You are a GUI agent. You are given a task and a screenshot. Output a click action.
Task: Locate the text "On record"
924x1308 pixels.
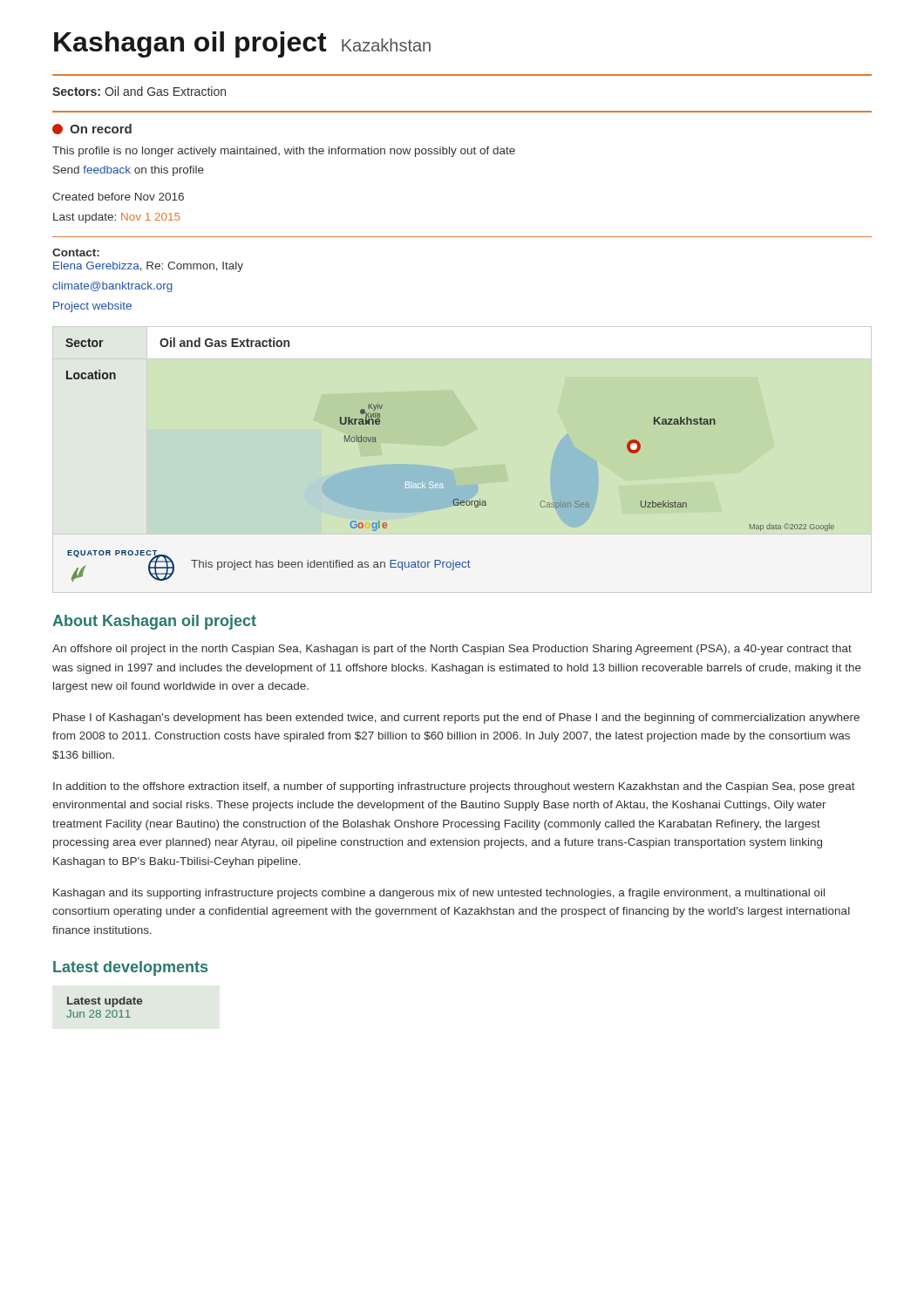coord(92,129)
